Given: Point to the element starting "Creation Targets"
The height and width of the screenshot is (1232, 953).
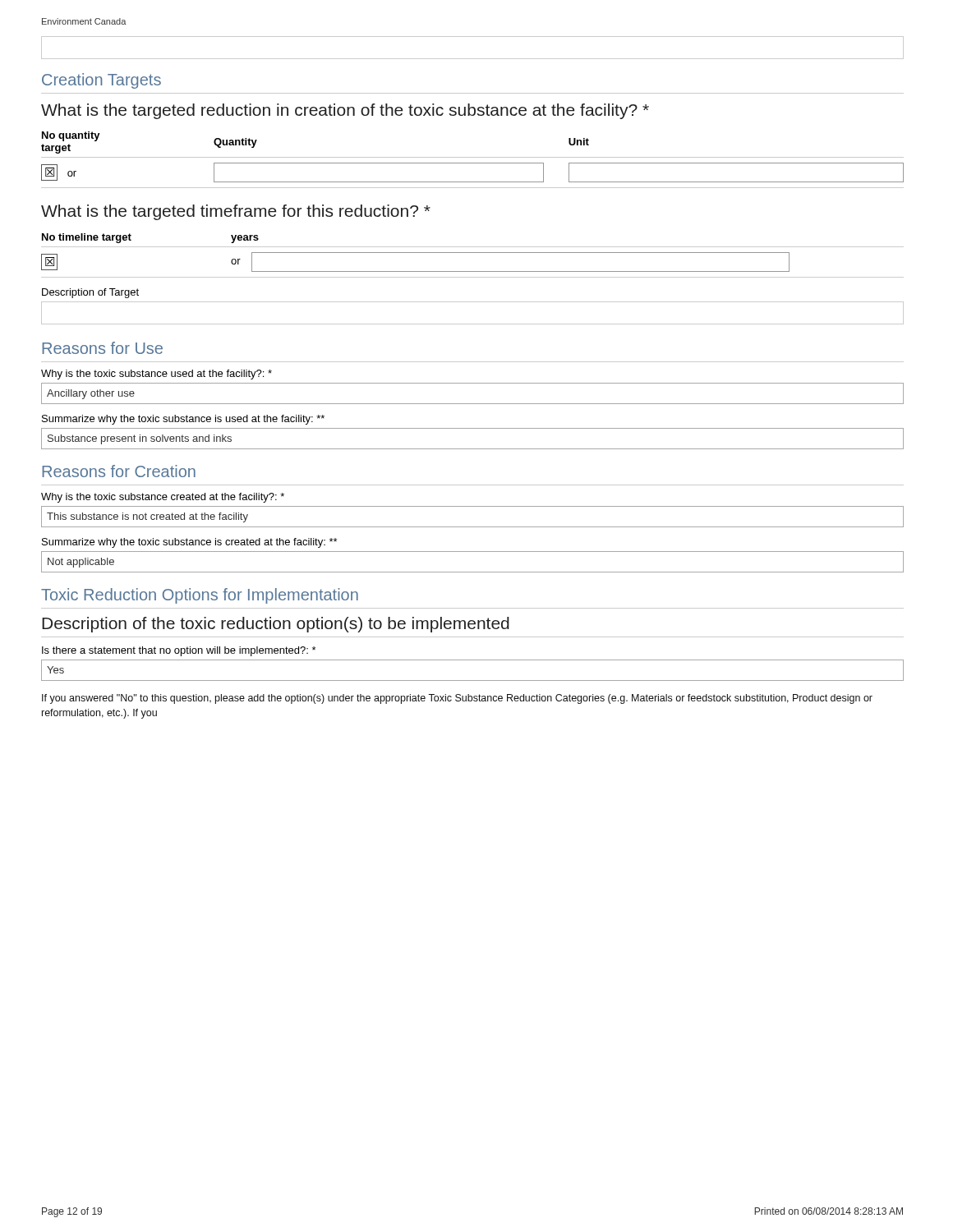Looking at the screenshot, I should click(101, 80).
